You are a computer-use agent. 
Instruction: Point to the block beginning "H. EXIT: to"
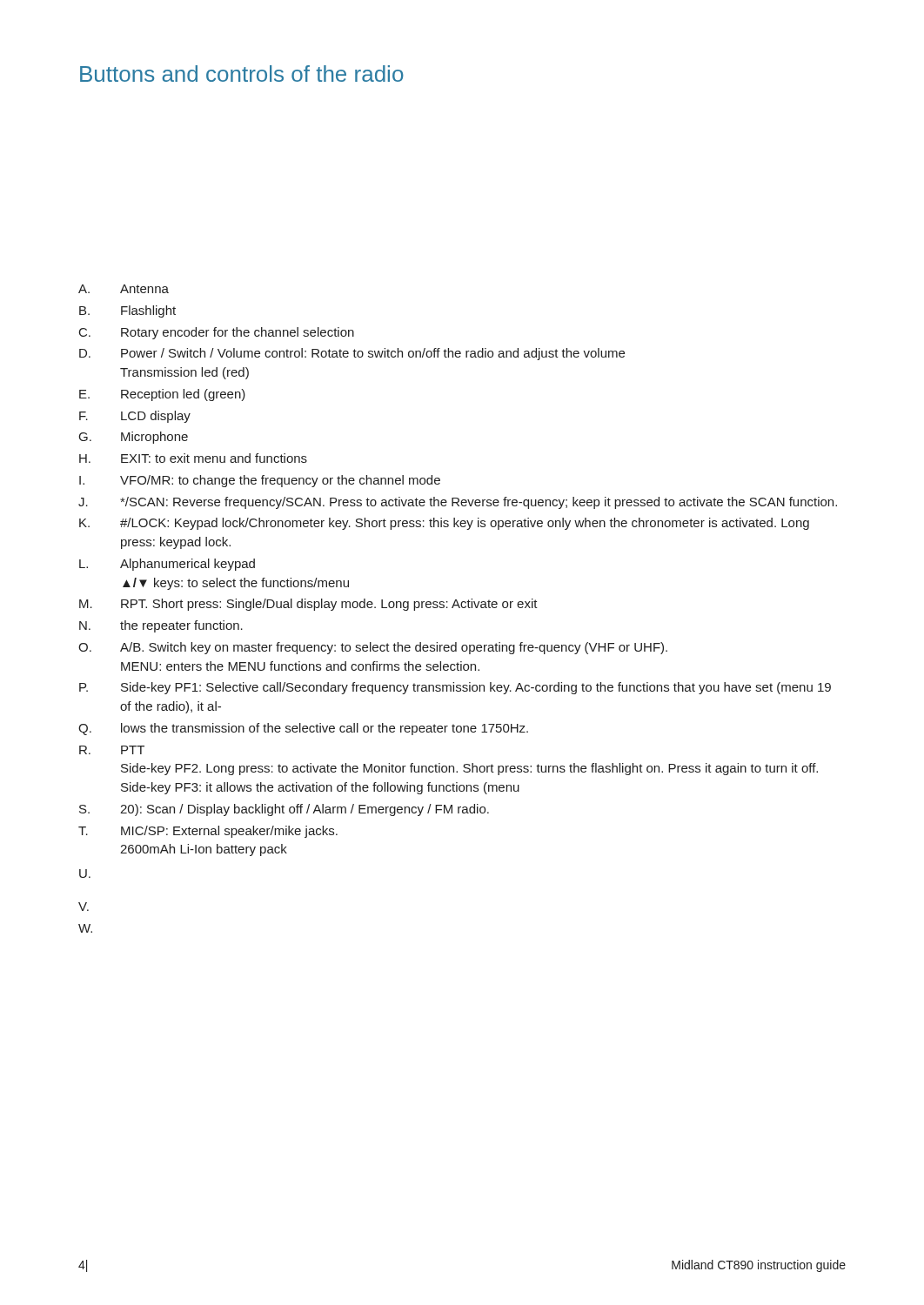point(193,458)
